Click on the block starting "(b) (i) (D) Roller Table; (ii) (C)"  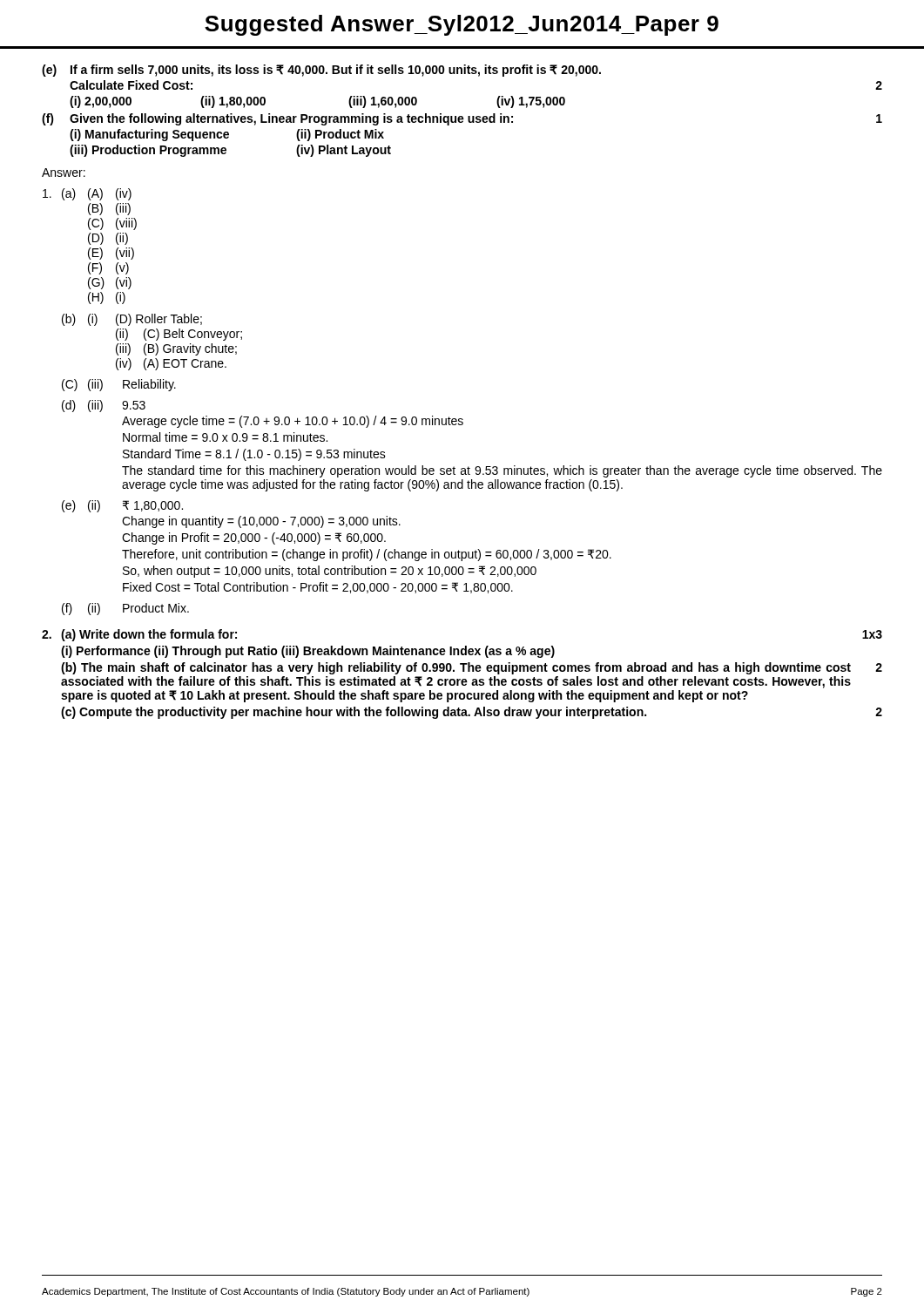pos(132,320)
